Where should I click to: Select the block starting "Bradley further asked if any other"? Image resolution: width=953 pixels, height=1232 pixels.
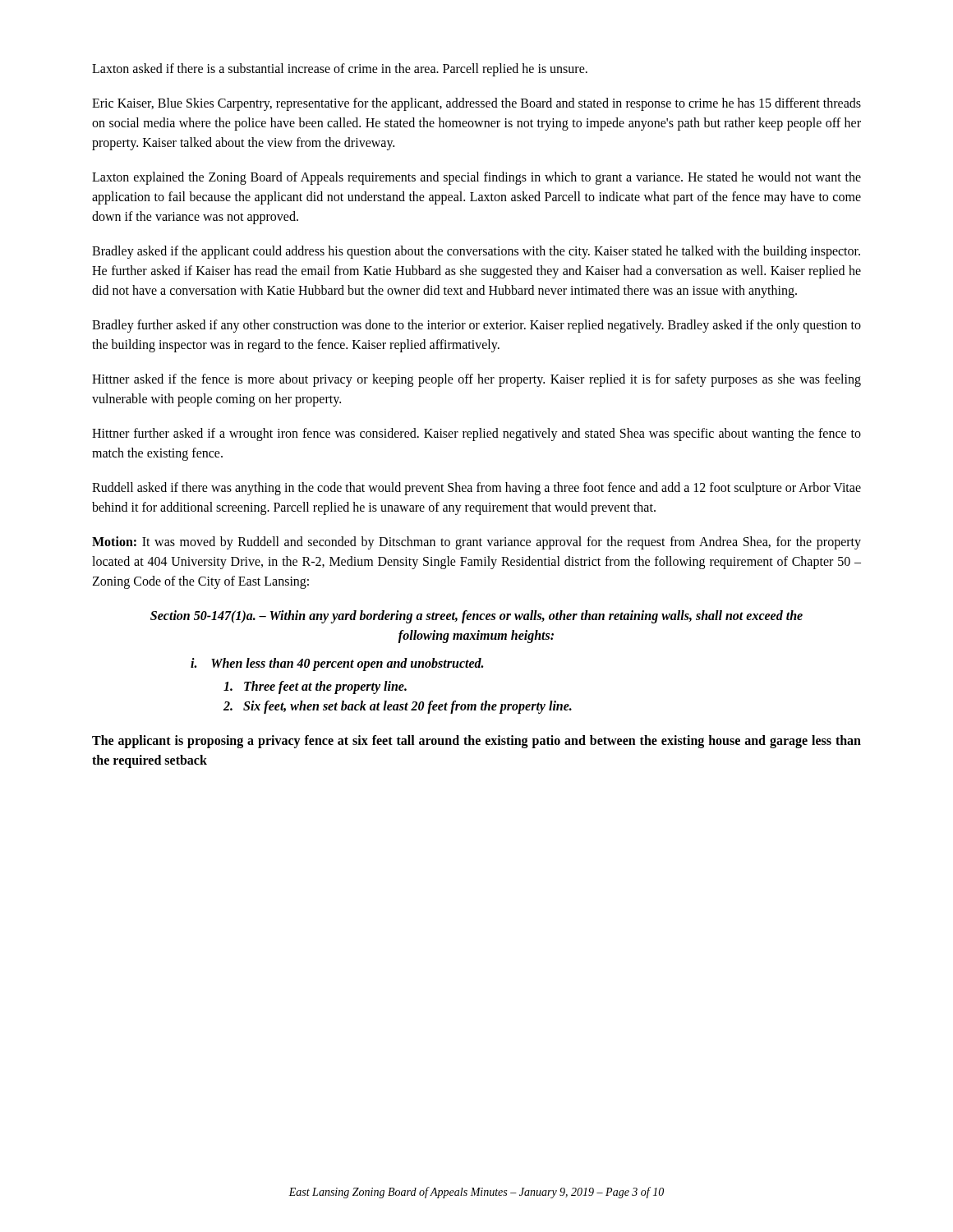click(x=476, y=335)
